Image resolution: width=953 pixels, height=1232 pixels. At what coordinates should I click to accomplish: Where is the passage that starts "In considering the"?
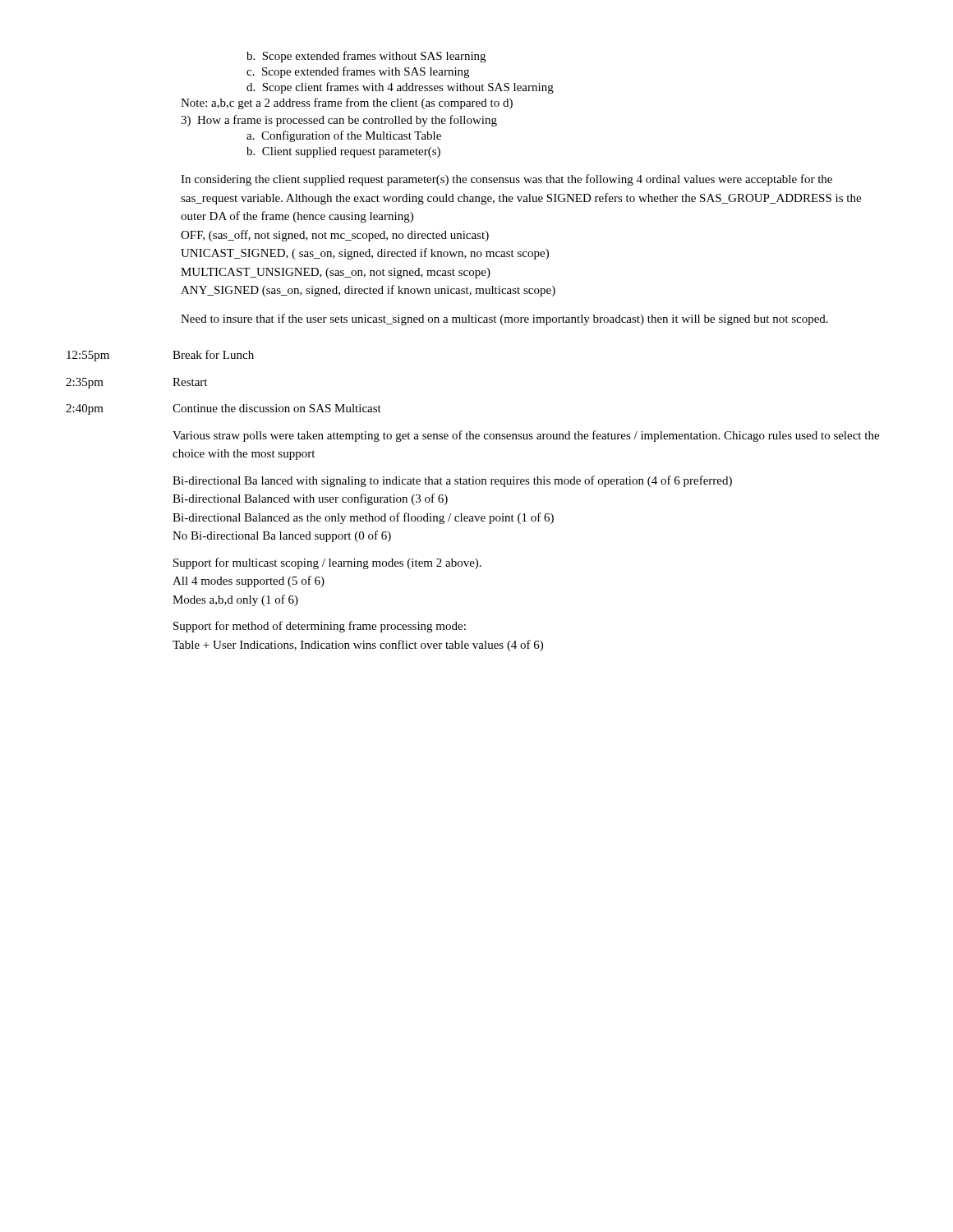[506, 180]
